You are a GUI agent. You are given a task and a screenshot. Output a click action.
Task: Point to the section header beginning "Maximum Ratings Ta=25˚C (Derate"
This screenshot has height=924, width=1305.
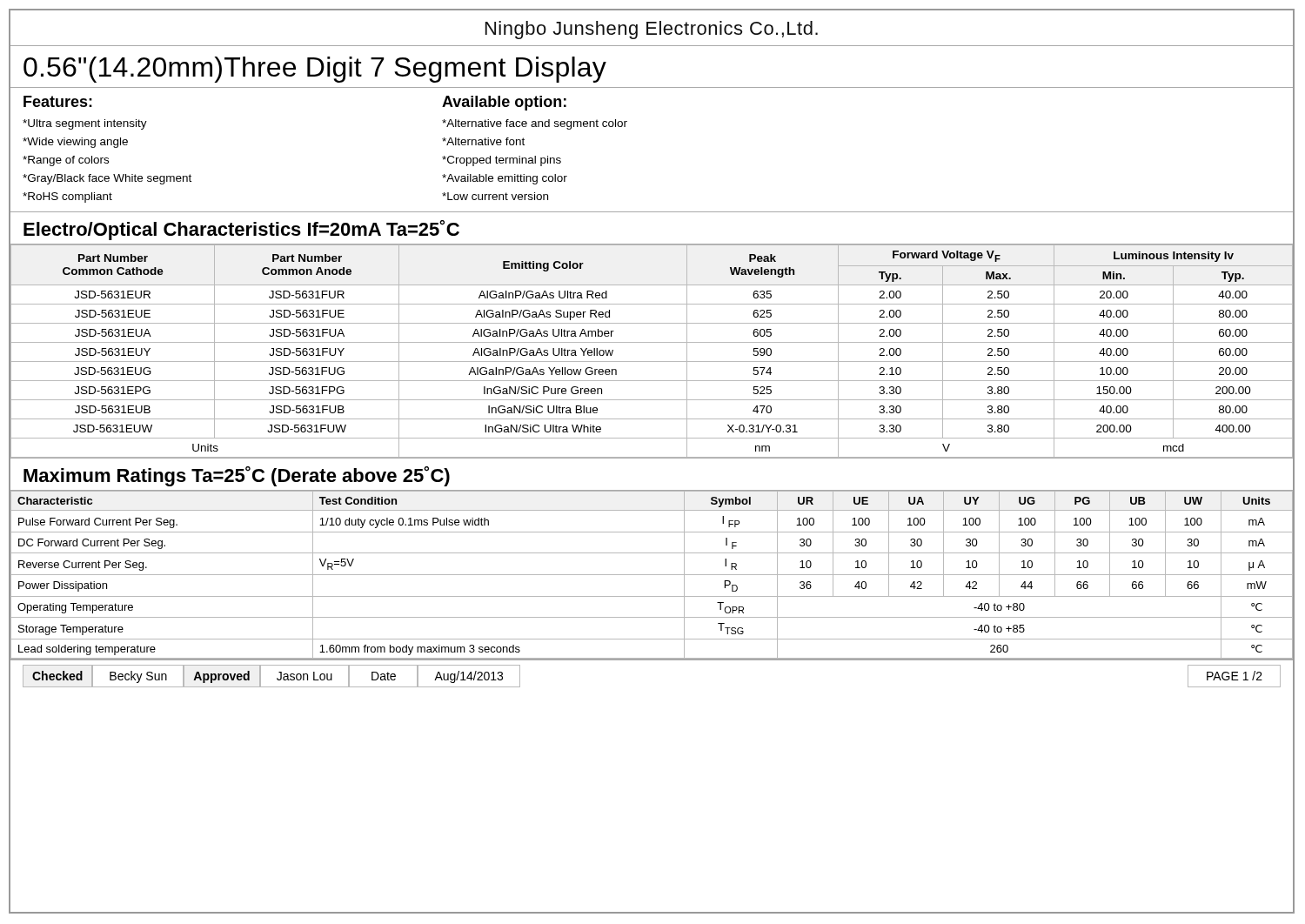(x=236, y=476)
